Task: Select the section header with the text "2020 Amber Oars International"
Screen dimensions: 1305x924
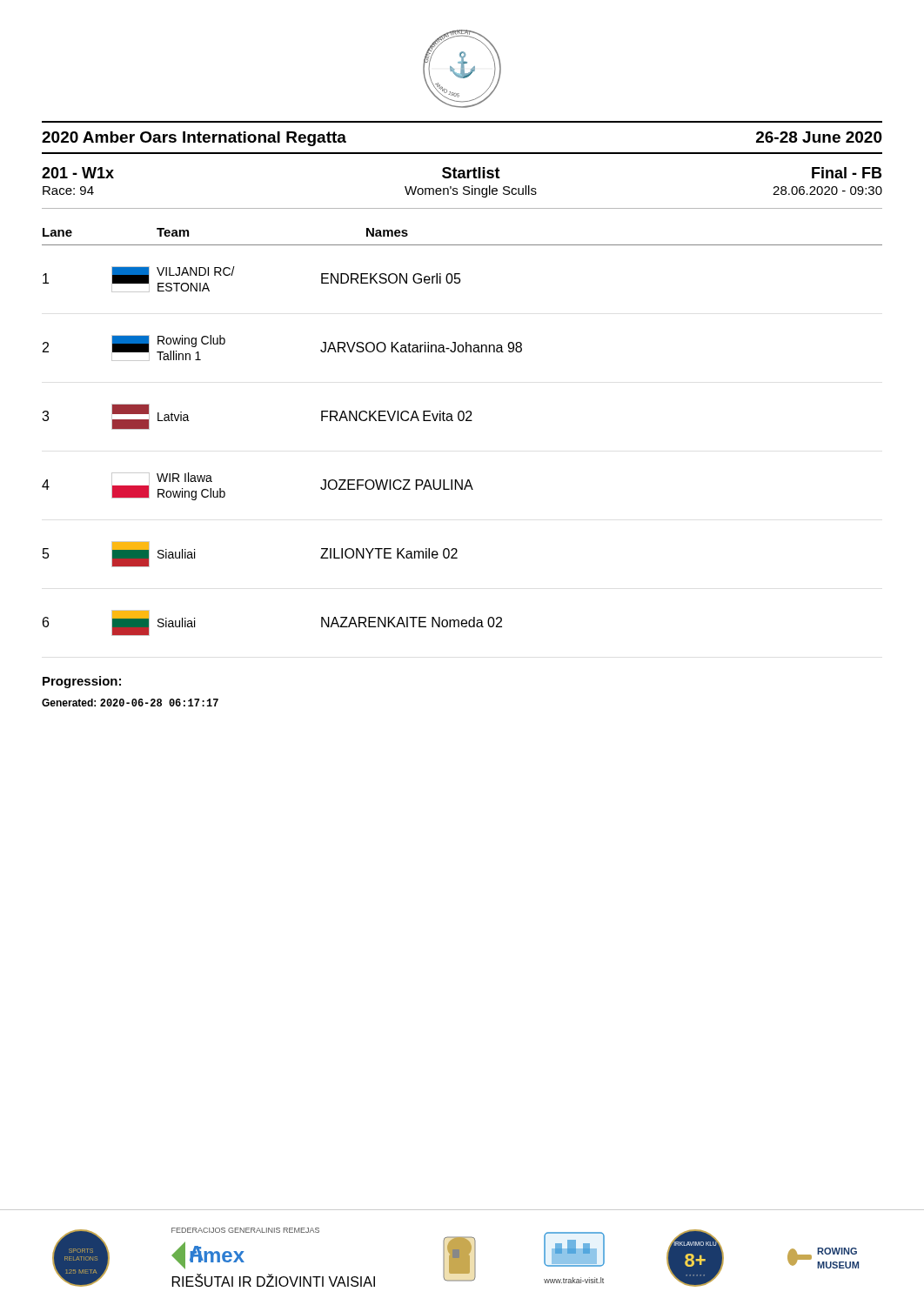Action: (x=190, y=138)
